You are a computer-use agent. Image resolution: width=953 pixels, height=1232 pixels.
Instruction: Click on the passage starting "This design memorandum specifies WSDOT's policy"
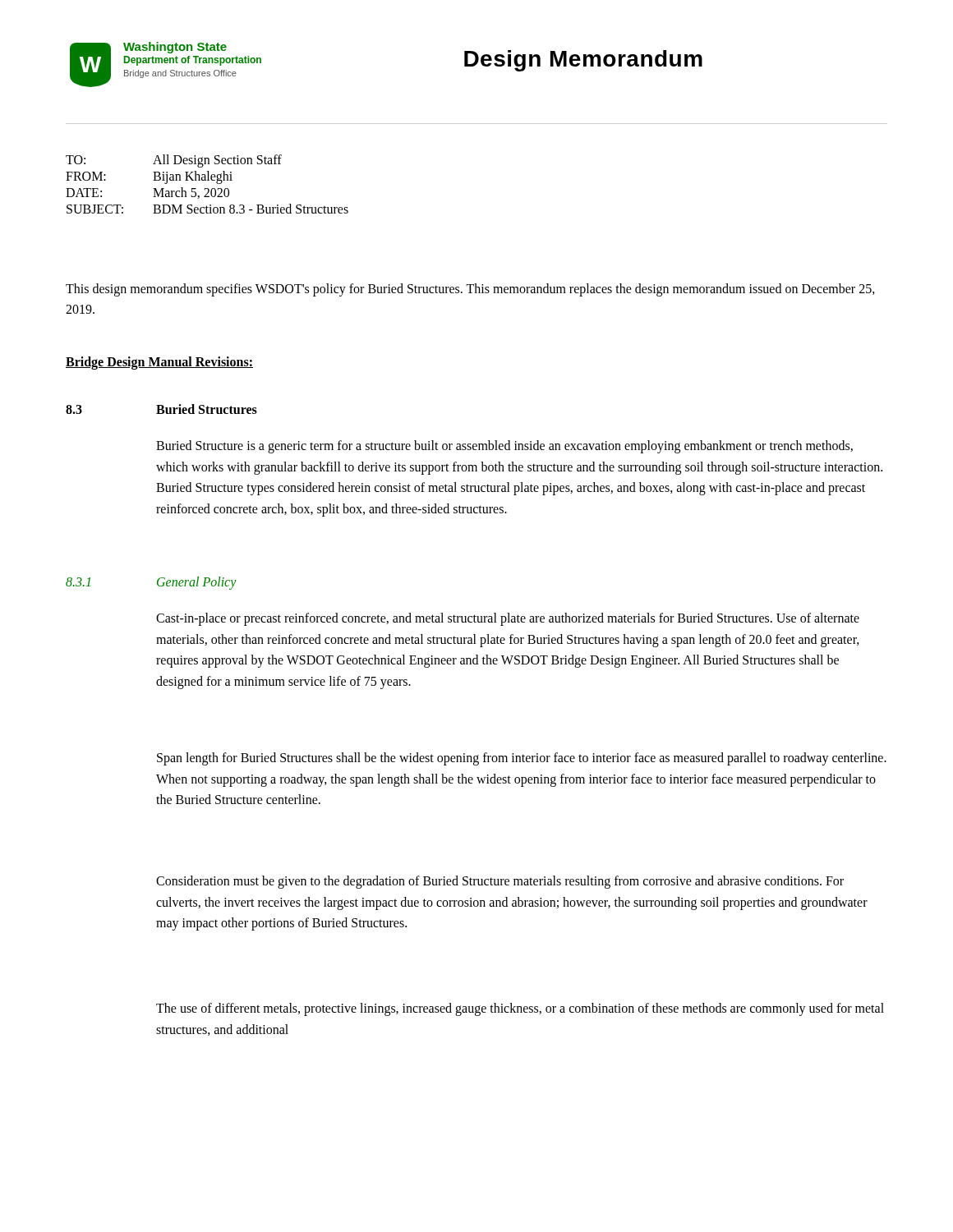(470, 299)
